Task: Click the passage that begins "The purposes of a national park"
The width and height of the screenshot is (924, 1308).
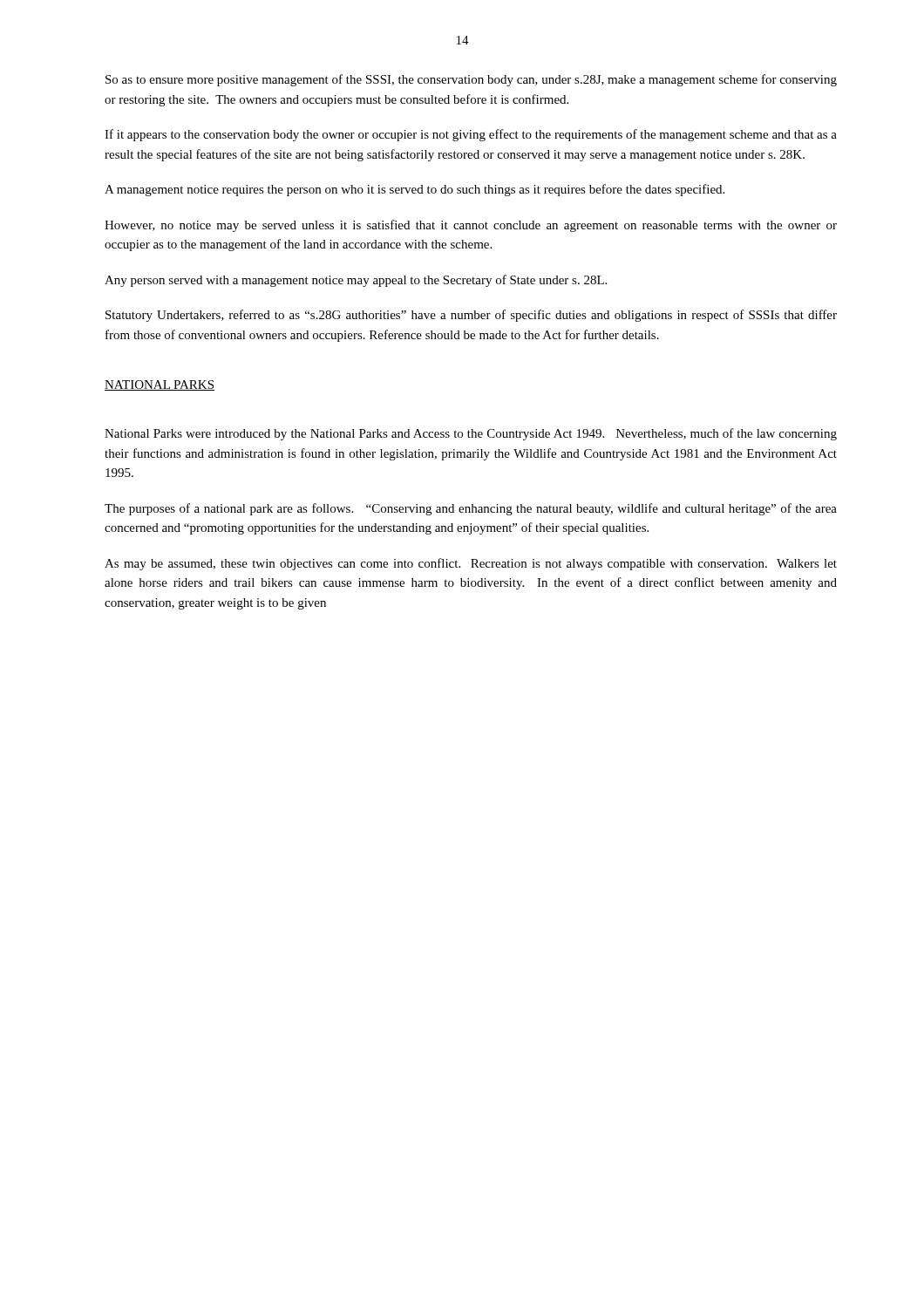Action: [x=471, y=518]
